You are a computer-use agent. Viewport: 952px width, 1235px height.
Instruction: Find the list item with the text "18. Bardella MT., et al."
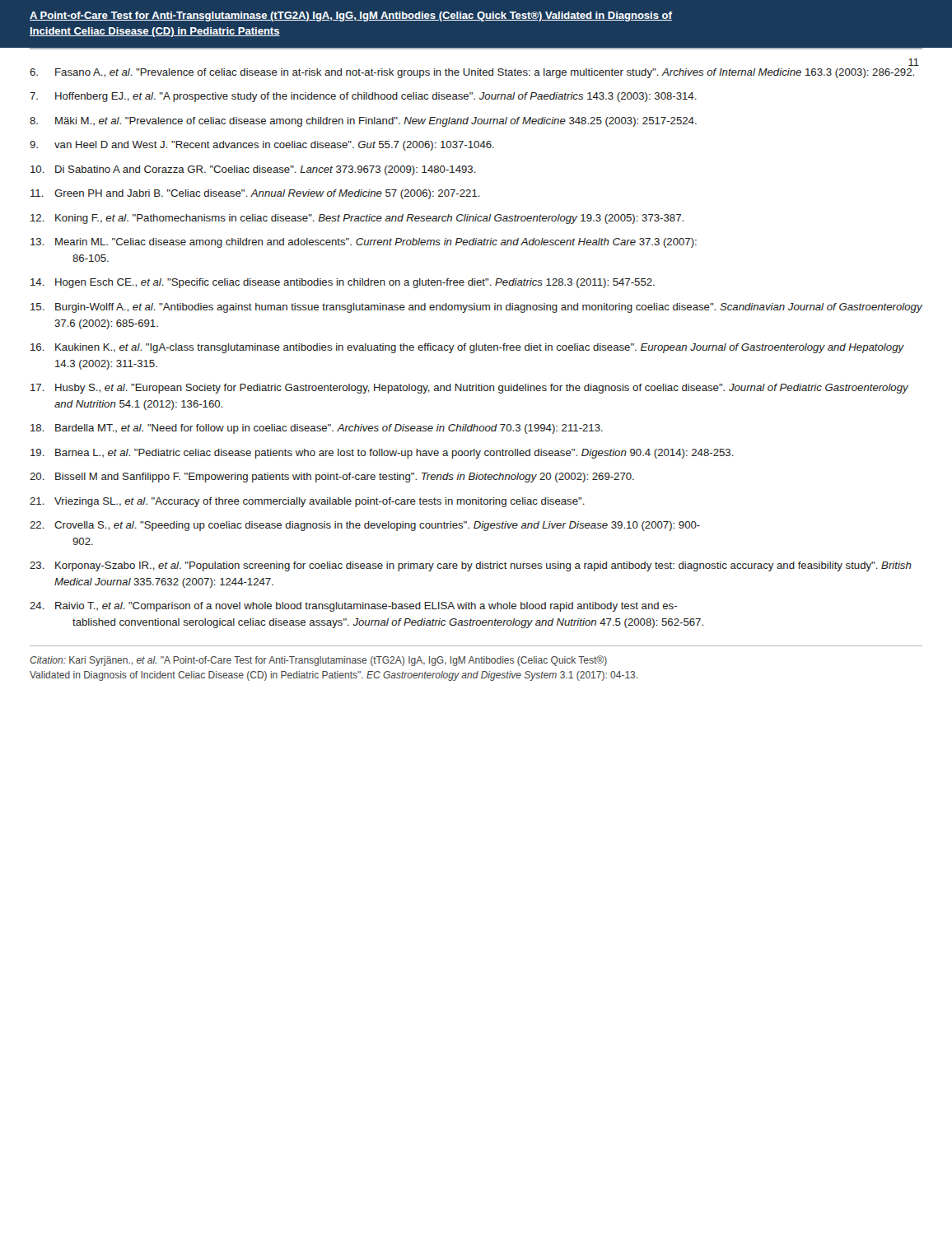click(x=476, y=428)
